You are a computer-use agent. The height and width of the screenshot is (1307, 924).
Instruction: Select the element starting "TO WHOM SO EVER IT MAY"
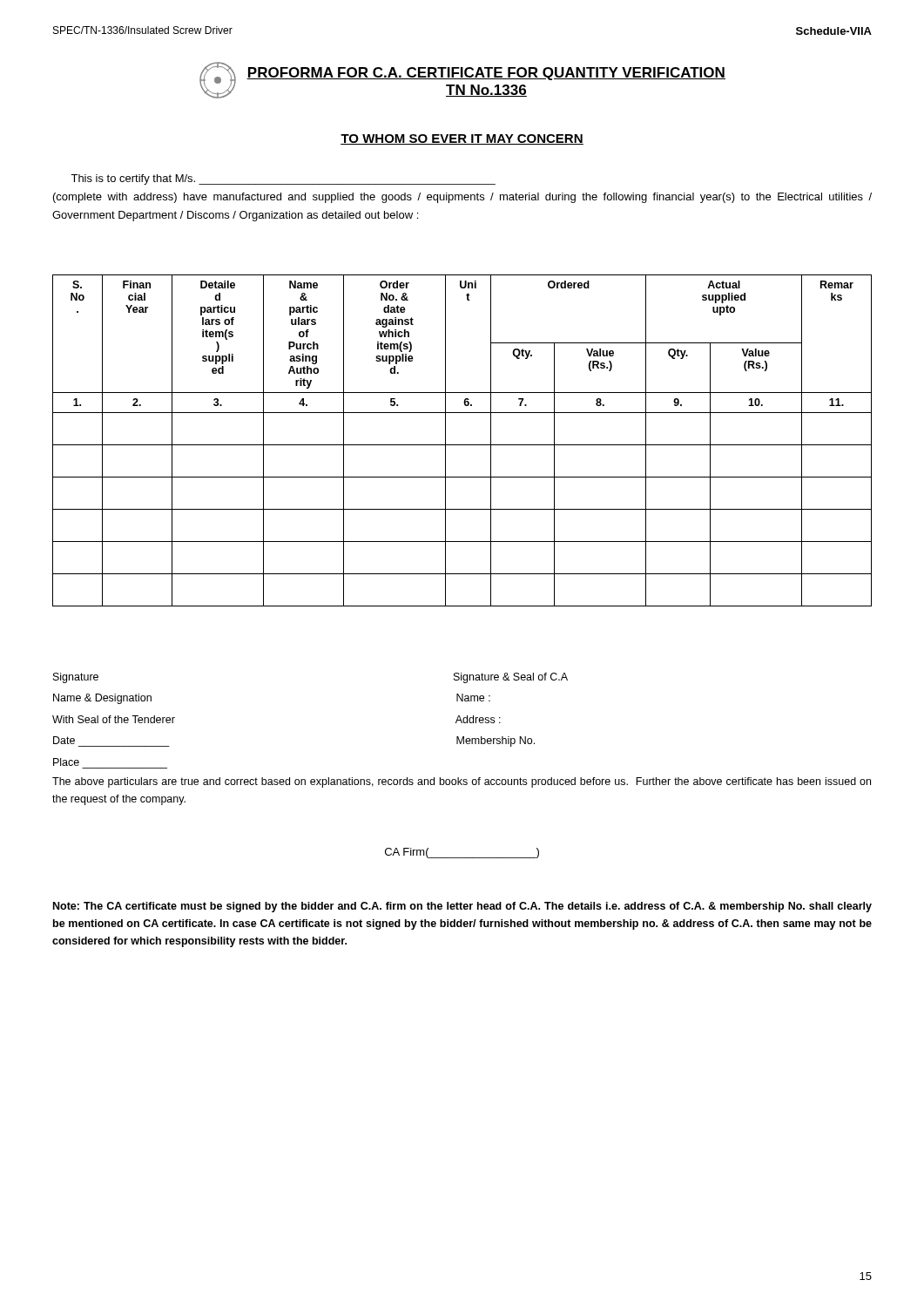pos(462,138)
